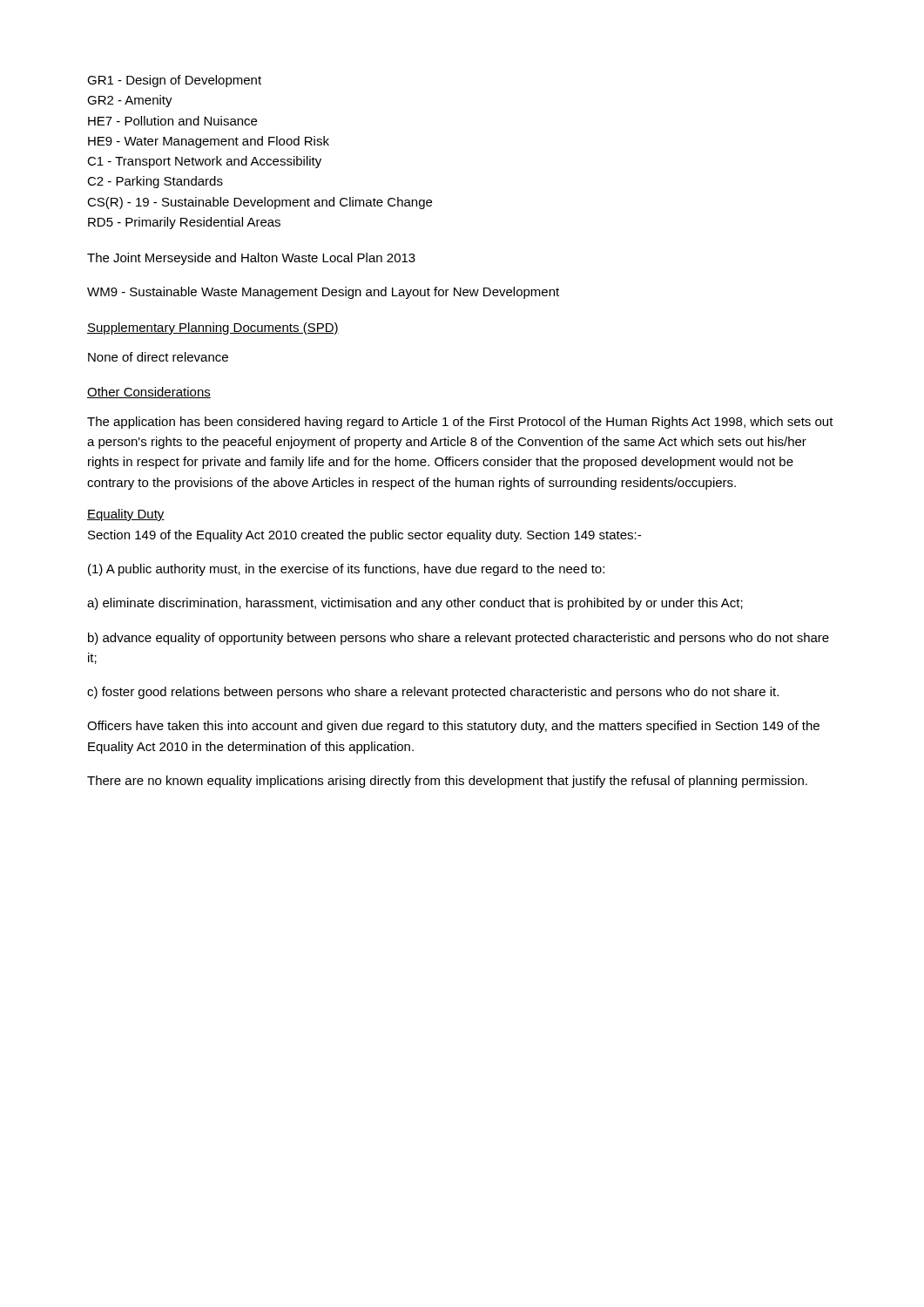Select the text block that says "Officers have taken this into account and"
This screenshot has height=1307, width=924.
(x=454, y=736)
